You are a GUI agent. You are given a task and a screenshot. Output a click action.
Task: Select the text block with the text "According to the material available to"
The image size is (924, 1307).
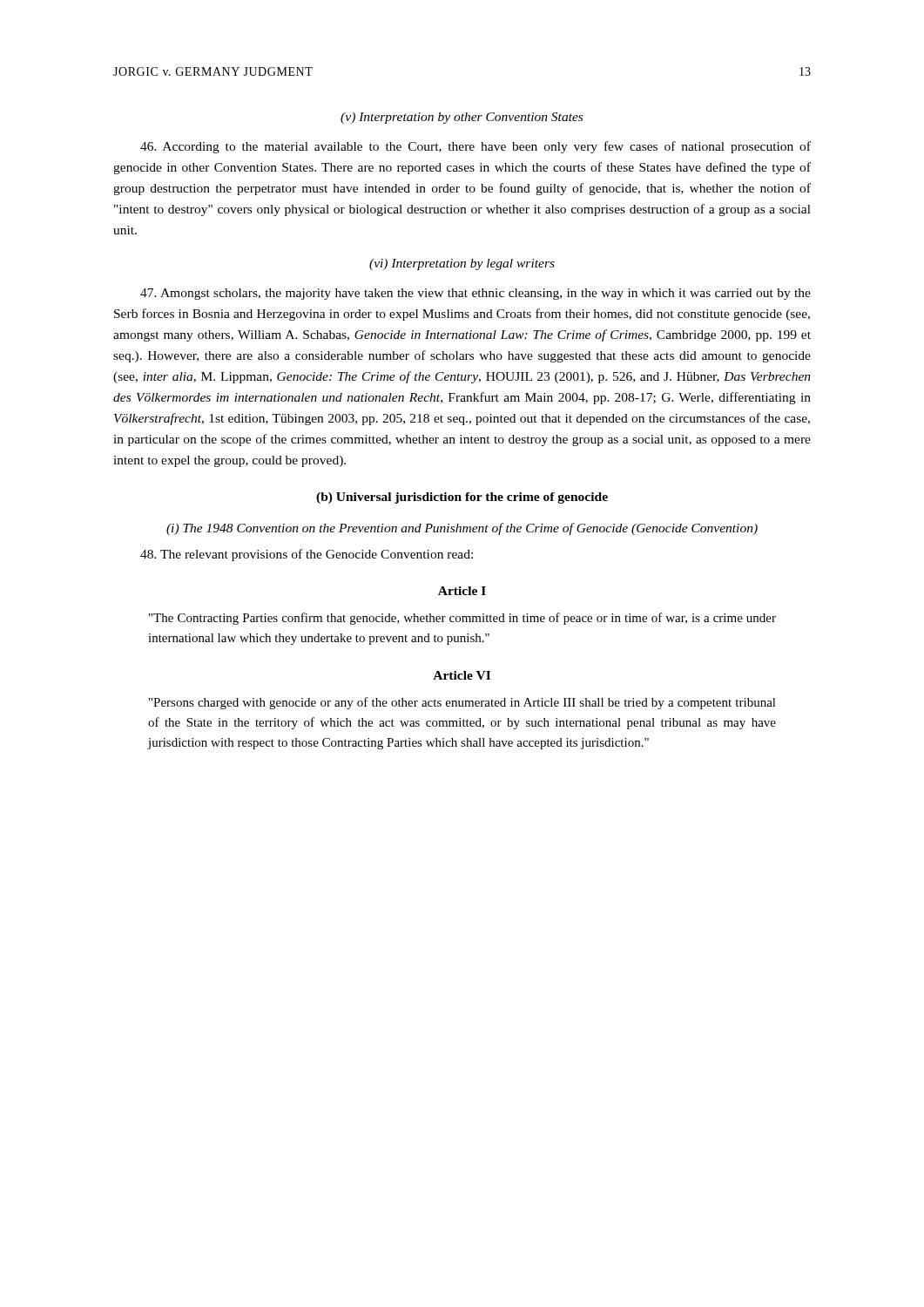[x=462, y=188]
